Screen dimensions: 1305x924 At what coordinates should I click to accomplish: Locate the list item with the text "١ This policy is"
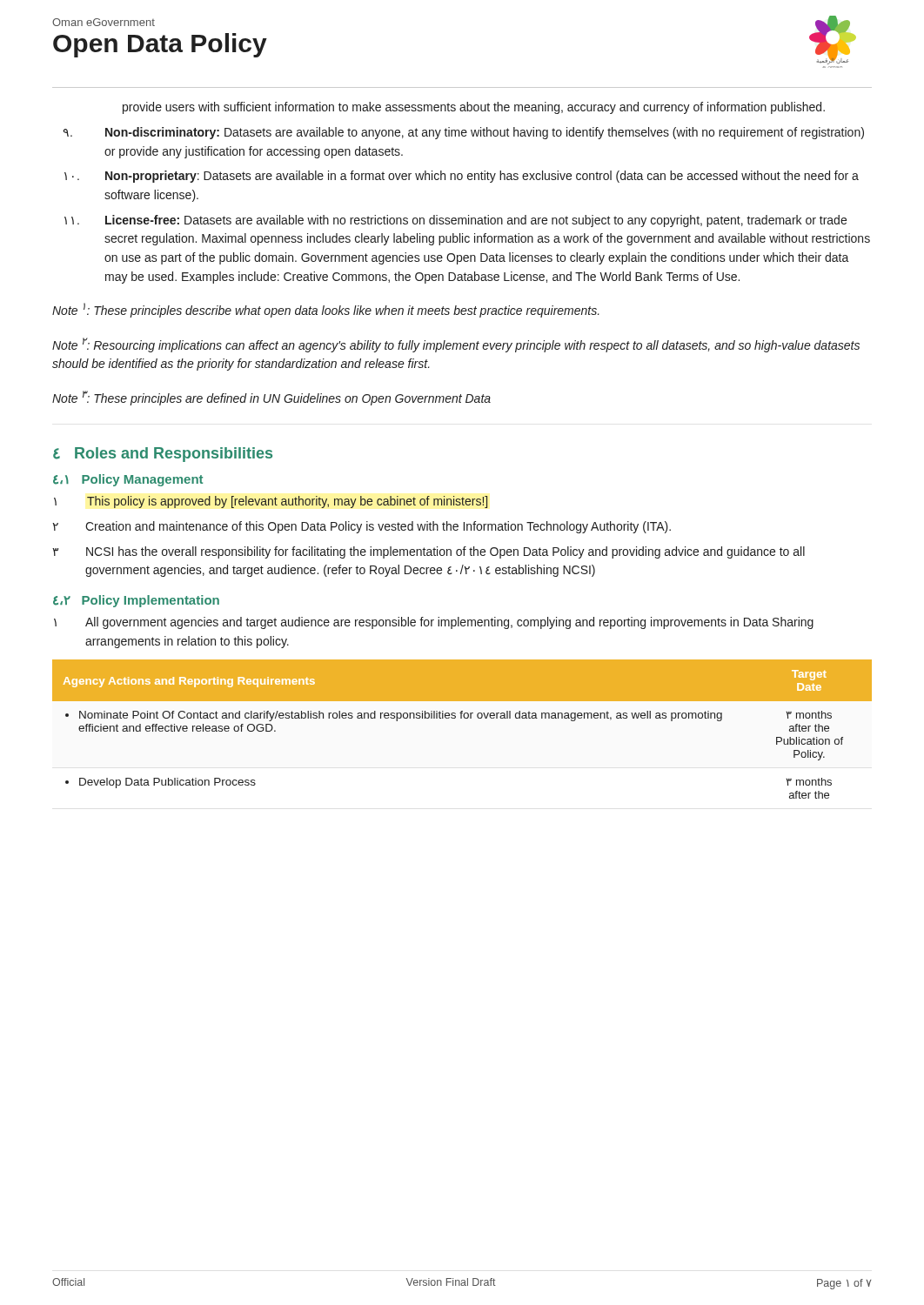(x=462, y=502)
